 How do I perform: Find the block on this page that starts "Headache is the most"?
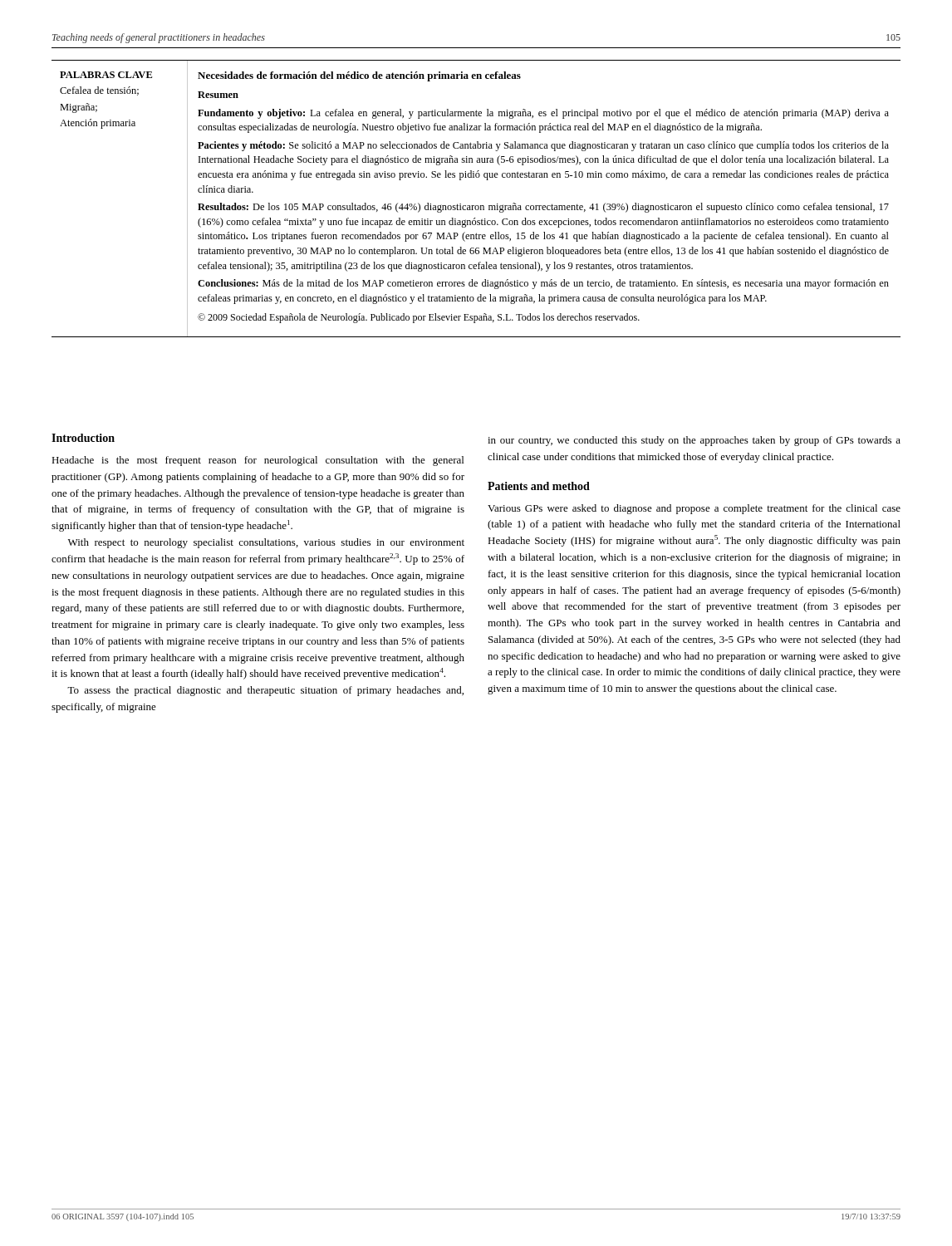coord(258,584)
